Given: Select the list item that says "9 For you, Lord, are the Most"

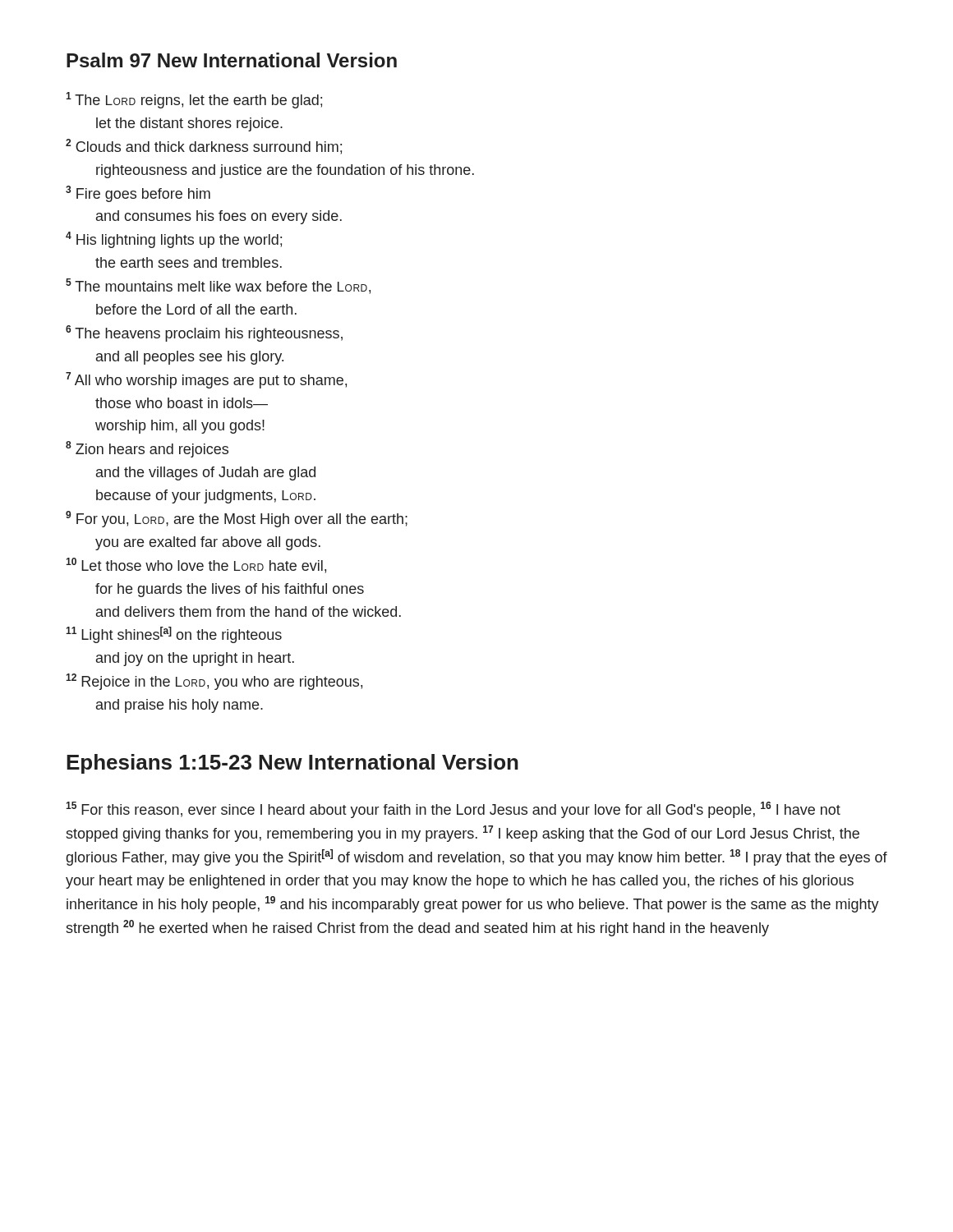Looking at the screenshot, I should [237, 519].
